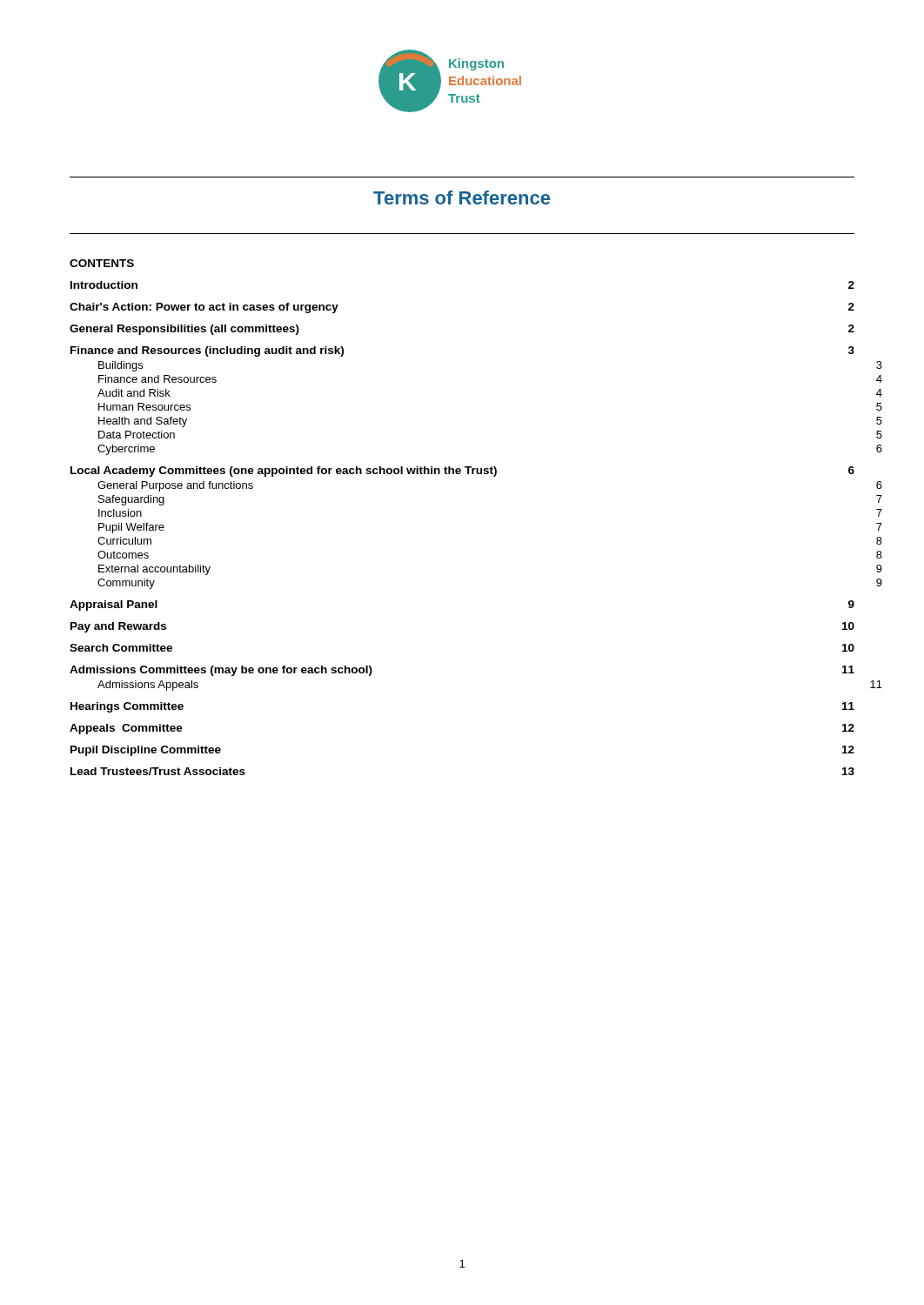Viewport: 924px width, 1305px height.
Task: Select the list item with the text "Community 9"
Action: point(126,583)
